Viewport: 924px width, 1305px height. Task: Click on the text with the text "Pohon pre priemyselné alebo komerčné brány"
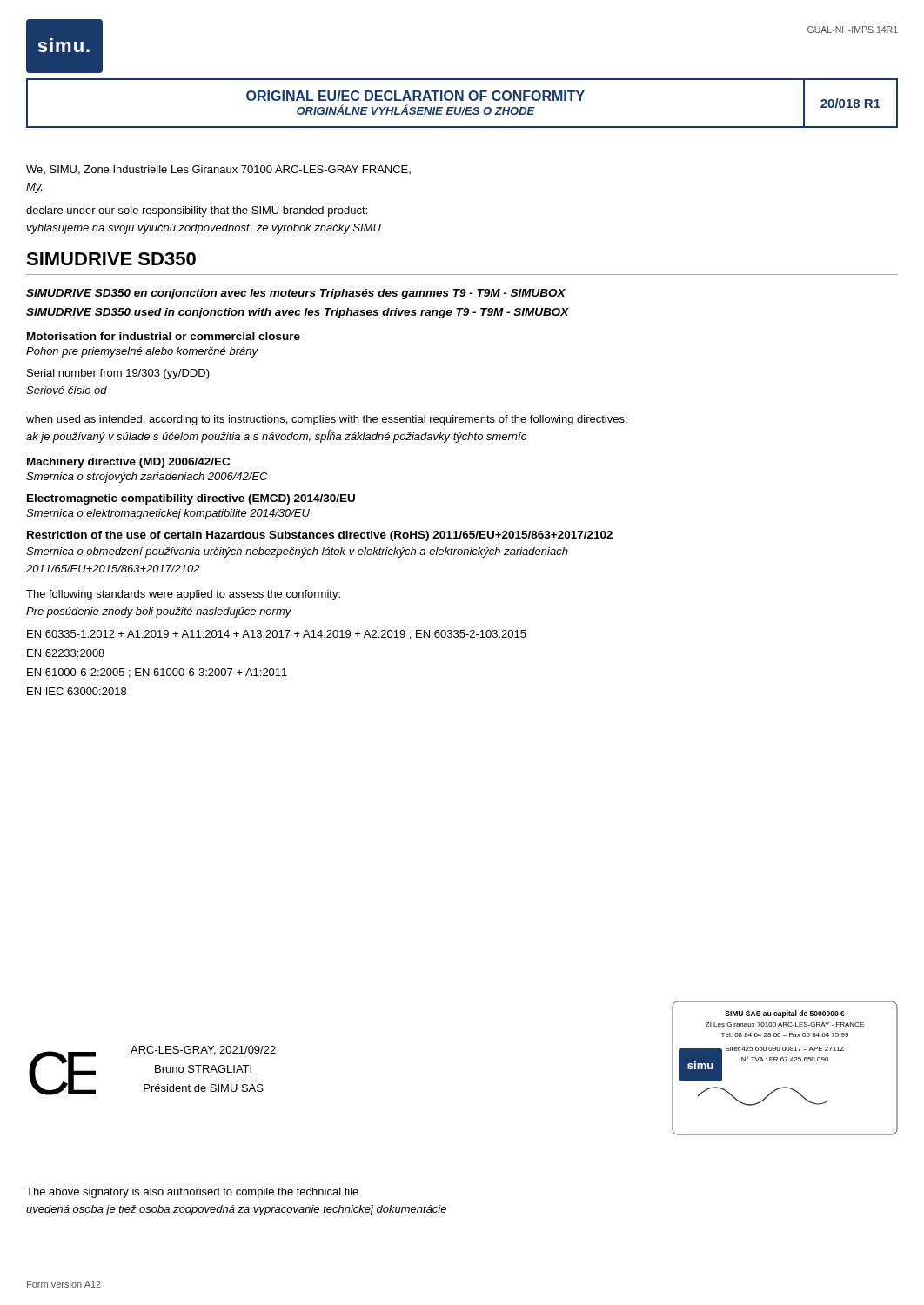click(x=142, y=351)
